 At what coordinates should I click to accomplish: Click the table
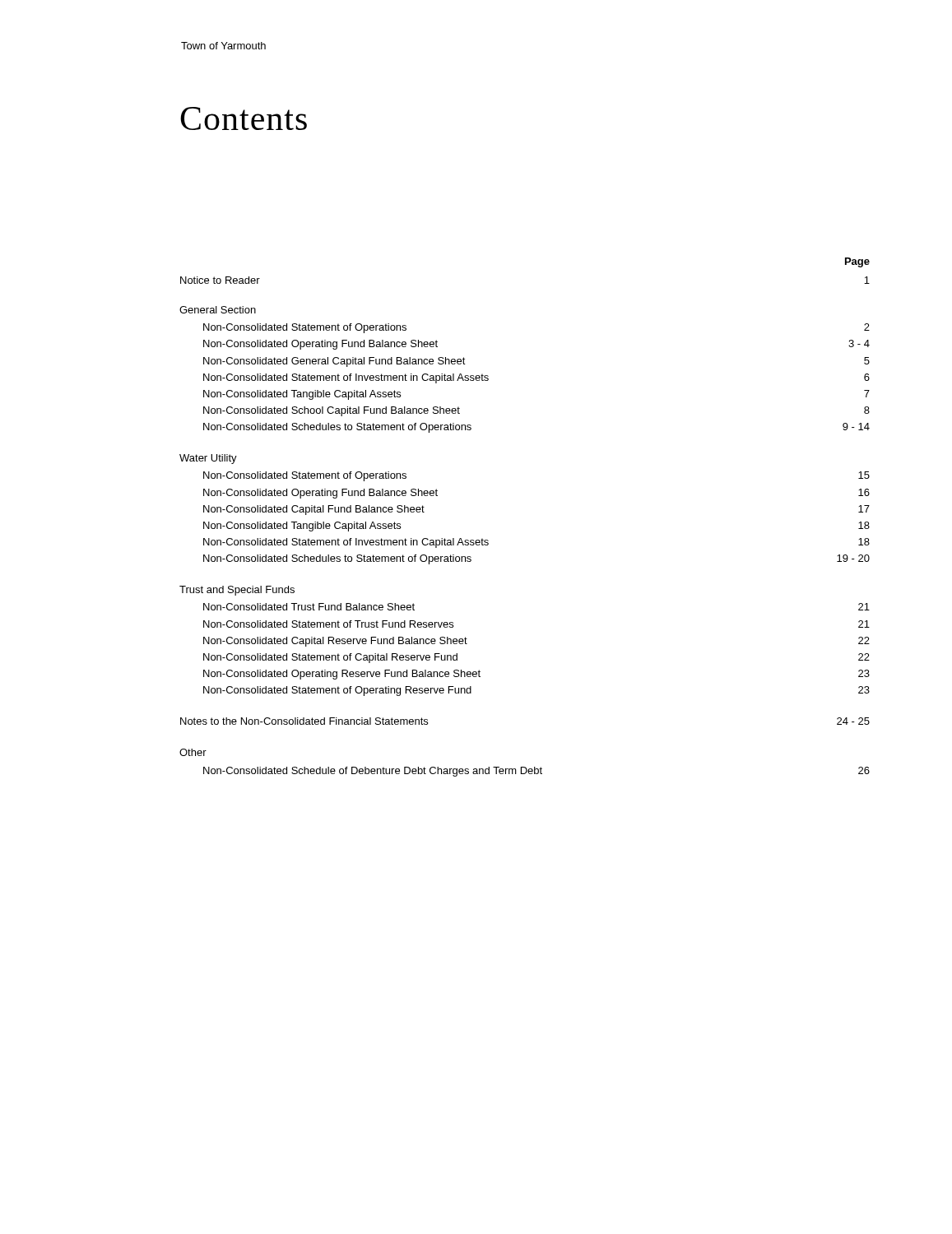click(525, 517)
